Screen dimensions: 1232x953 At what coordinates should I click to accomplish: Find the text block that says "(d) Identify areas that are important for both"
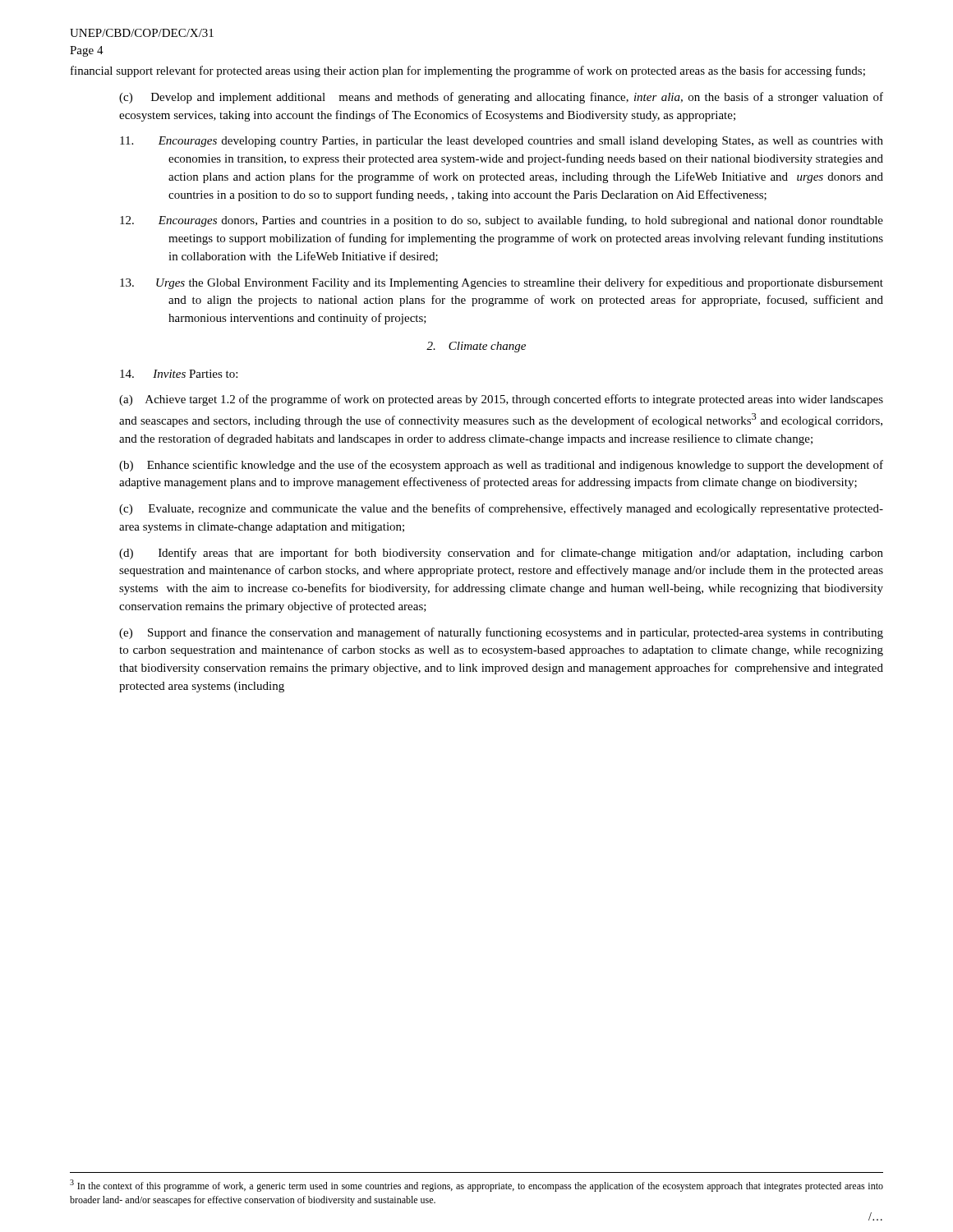pos(501,580)
